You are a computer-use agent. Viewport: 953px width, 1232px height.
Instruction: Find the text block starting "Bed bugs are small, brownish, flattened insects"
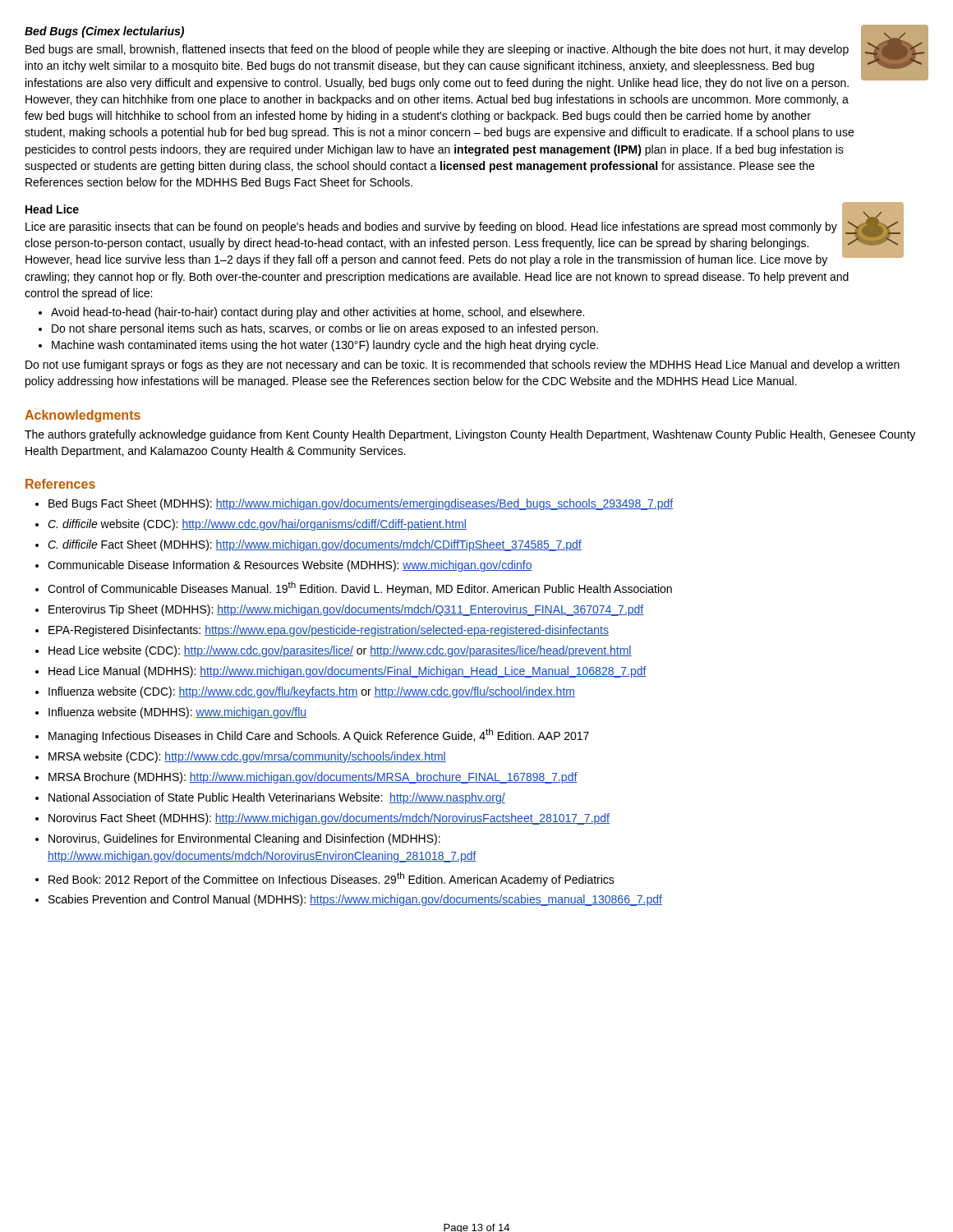[440, 116]
